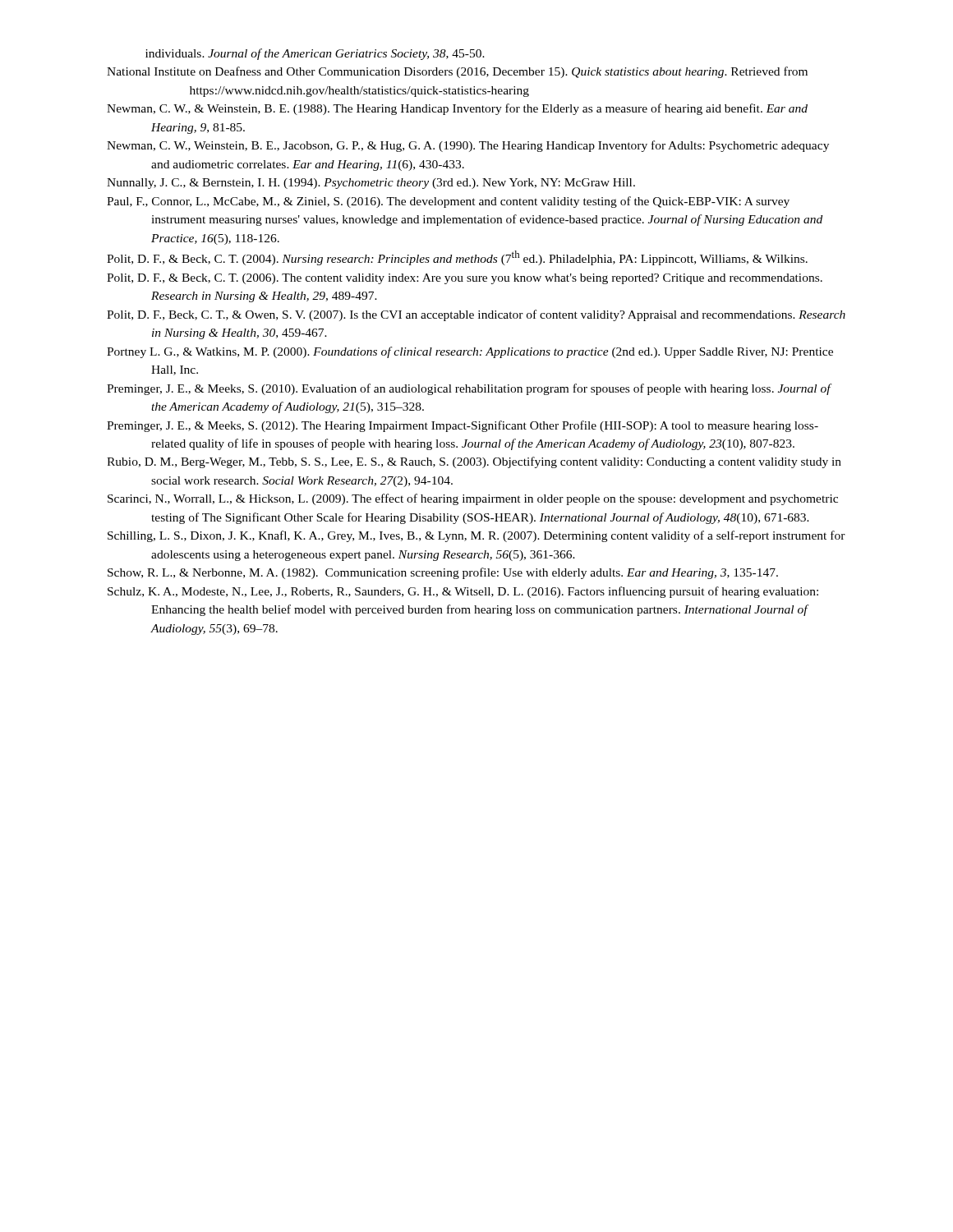Point to the block beginning "Newman, C. W., Weinstein, B. E., Jacobson,"
The width and height of the screenshot is (953, 1232).
click(x=468, y=154)
